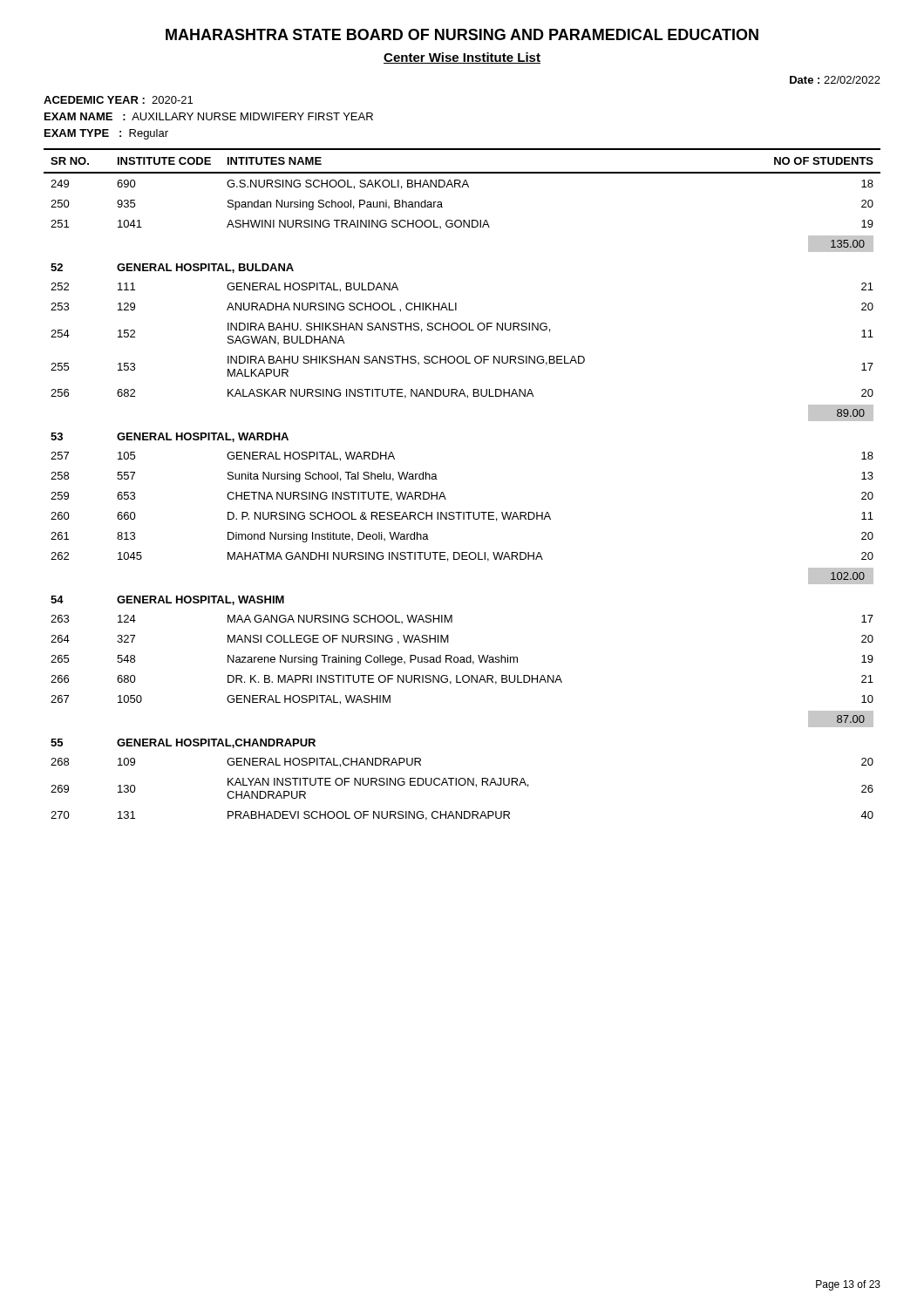
Task: Locate the section header that reads "Center Wise Institute List"
Action: click(462, 57)
